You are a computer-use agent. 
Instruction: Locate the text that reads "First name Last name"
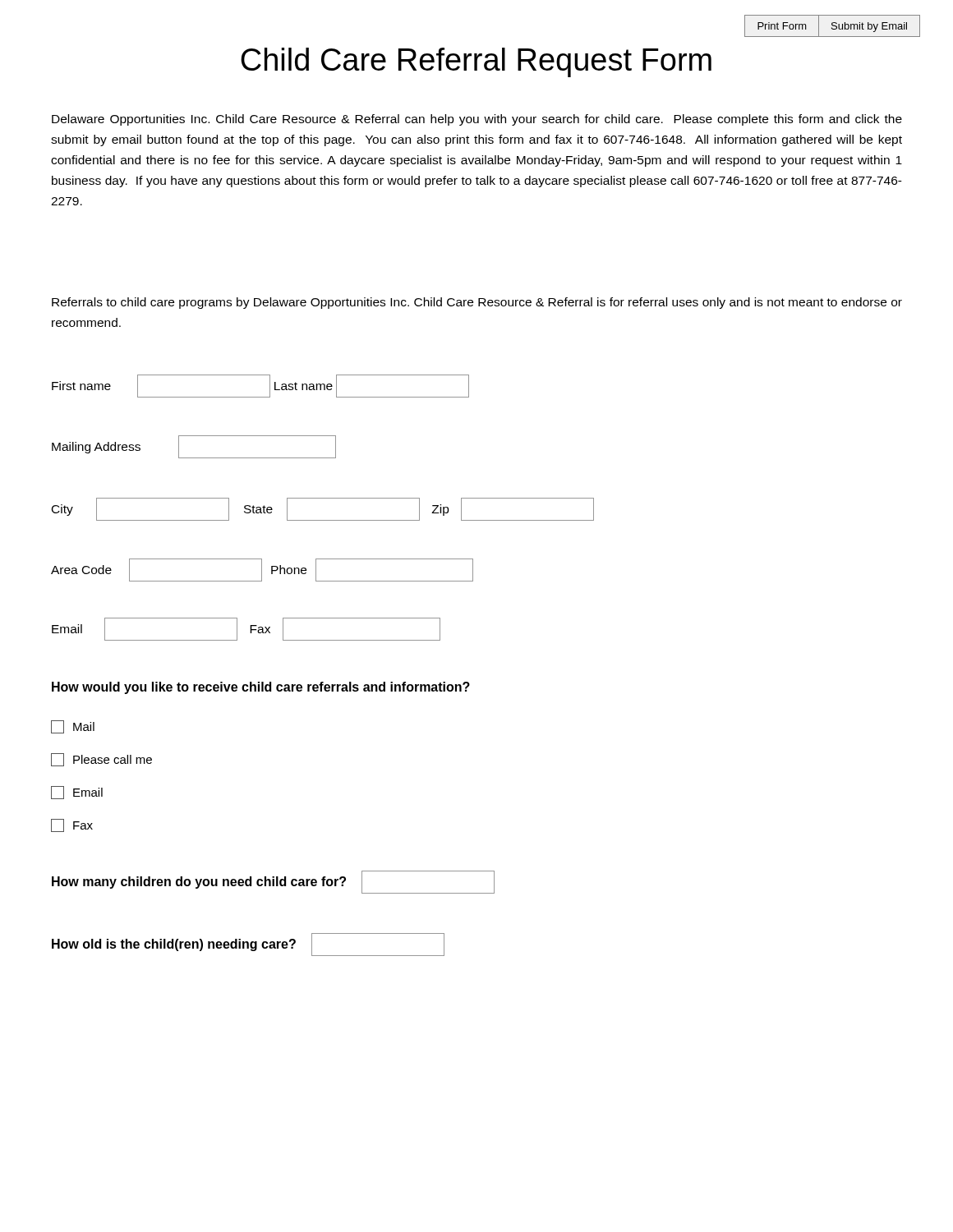coord(260,386)
